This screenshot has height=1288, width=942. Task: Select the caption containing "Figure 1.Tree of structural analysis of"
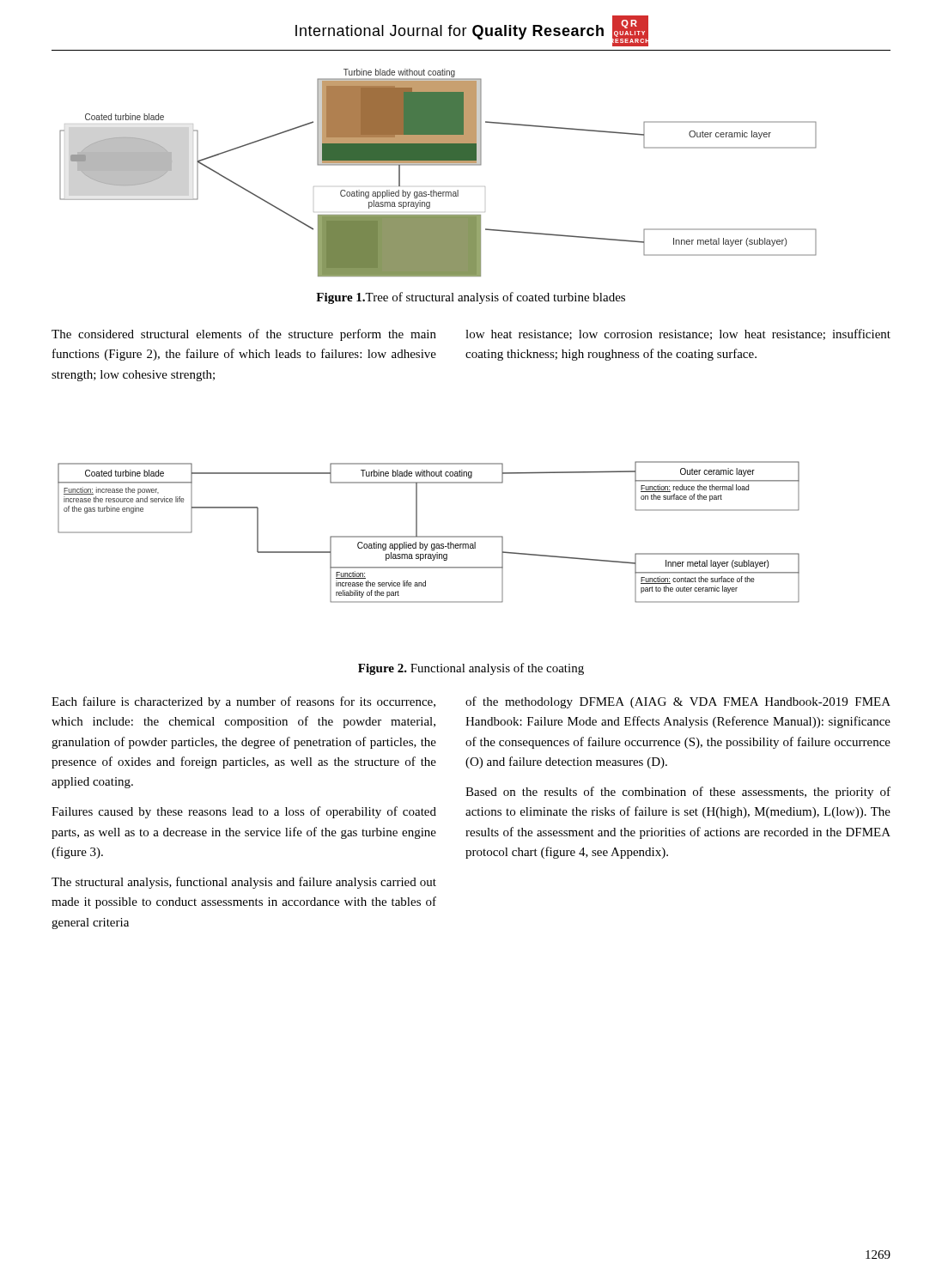click(x=471, y=297)
